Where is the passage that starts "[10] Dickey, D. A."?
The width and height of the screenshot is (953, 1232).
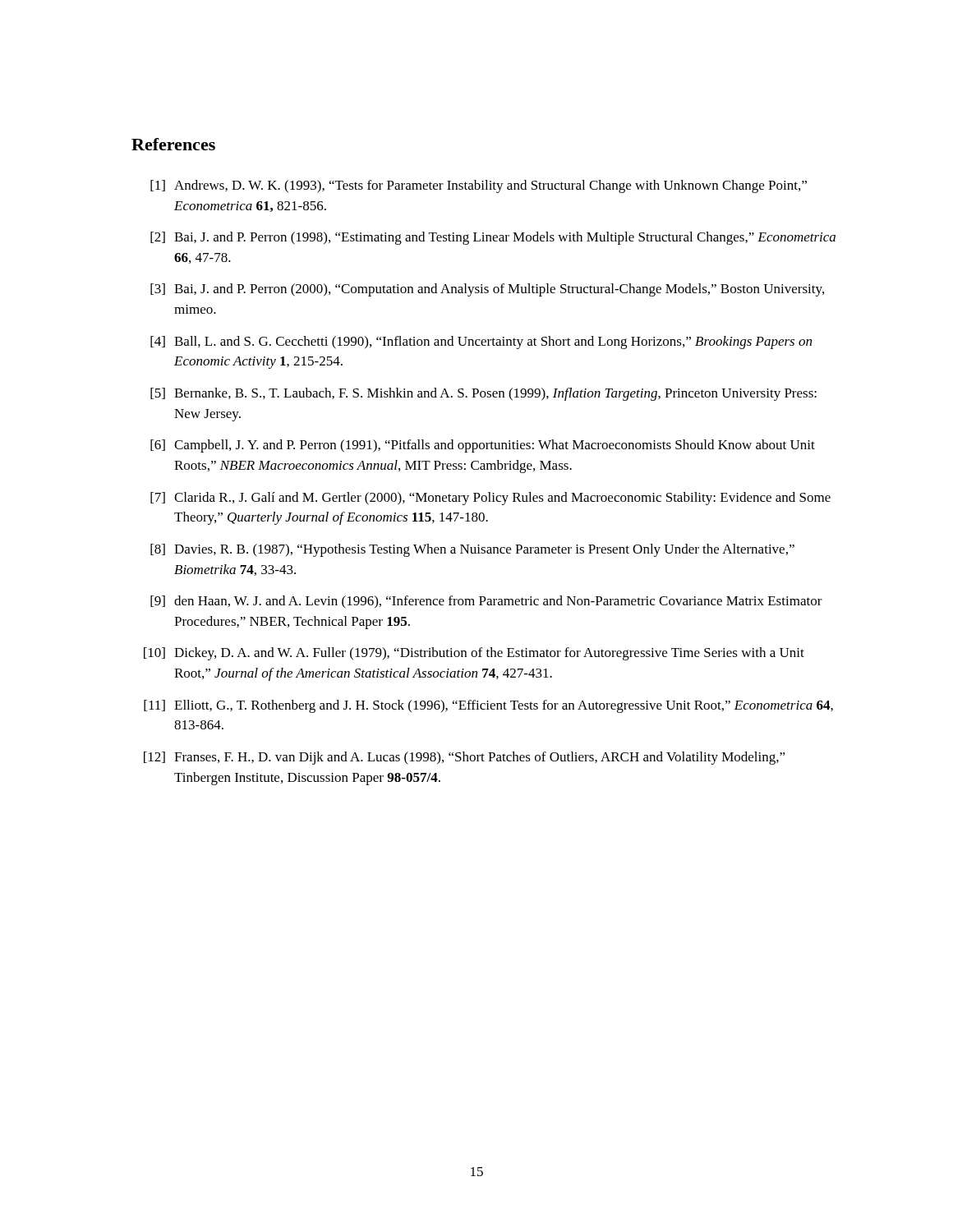pyautogui.click(x=485, y=664)
